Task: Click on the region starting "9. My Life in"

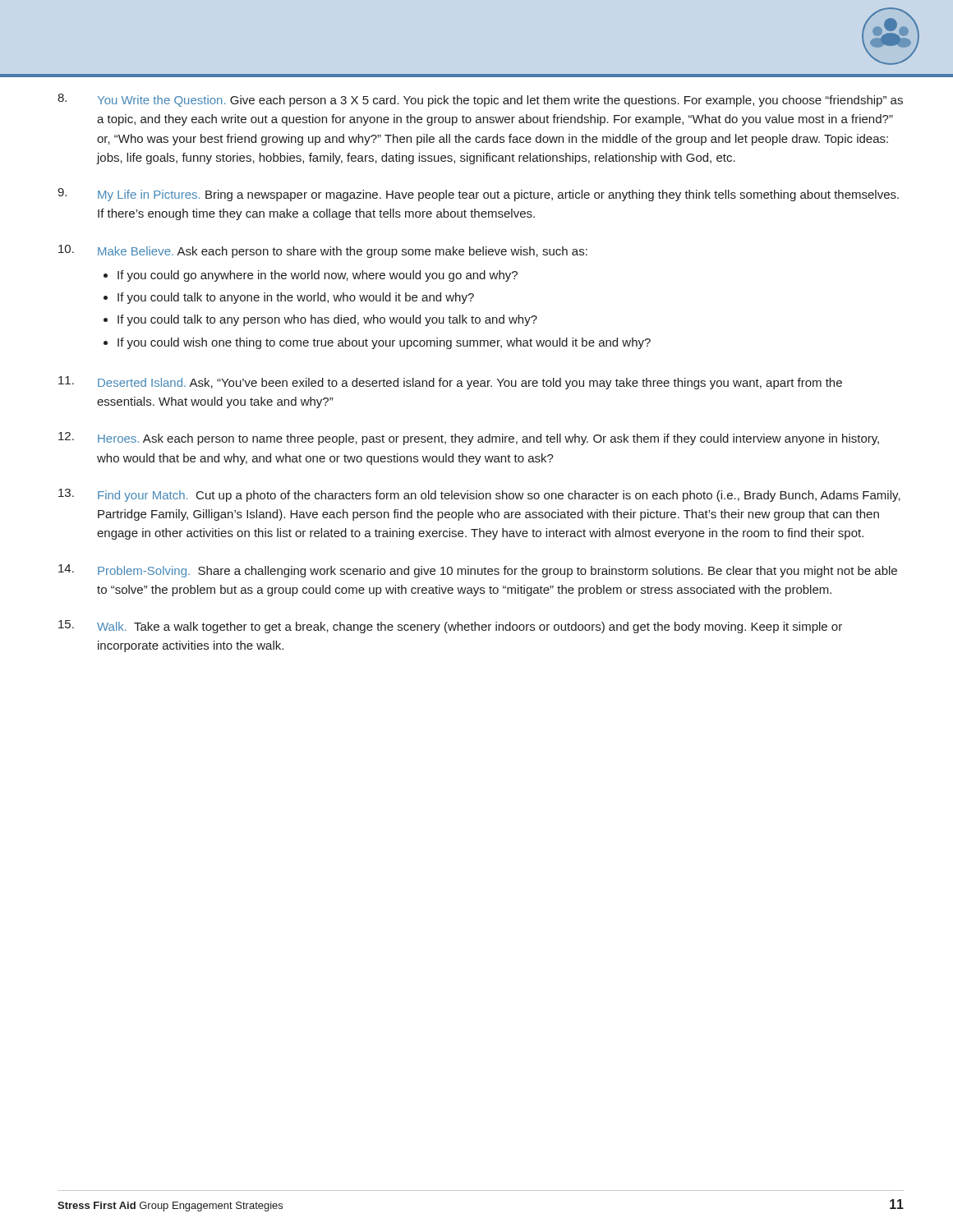Action: [481, 204]
